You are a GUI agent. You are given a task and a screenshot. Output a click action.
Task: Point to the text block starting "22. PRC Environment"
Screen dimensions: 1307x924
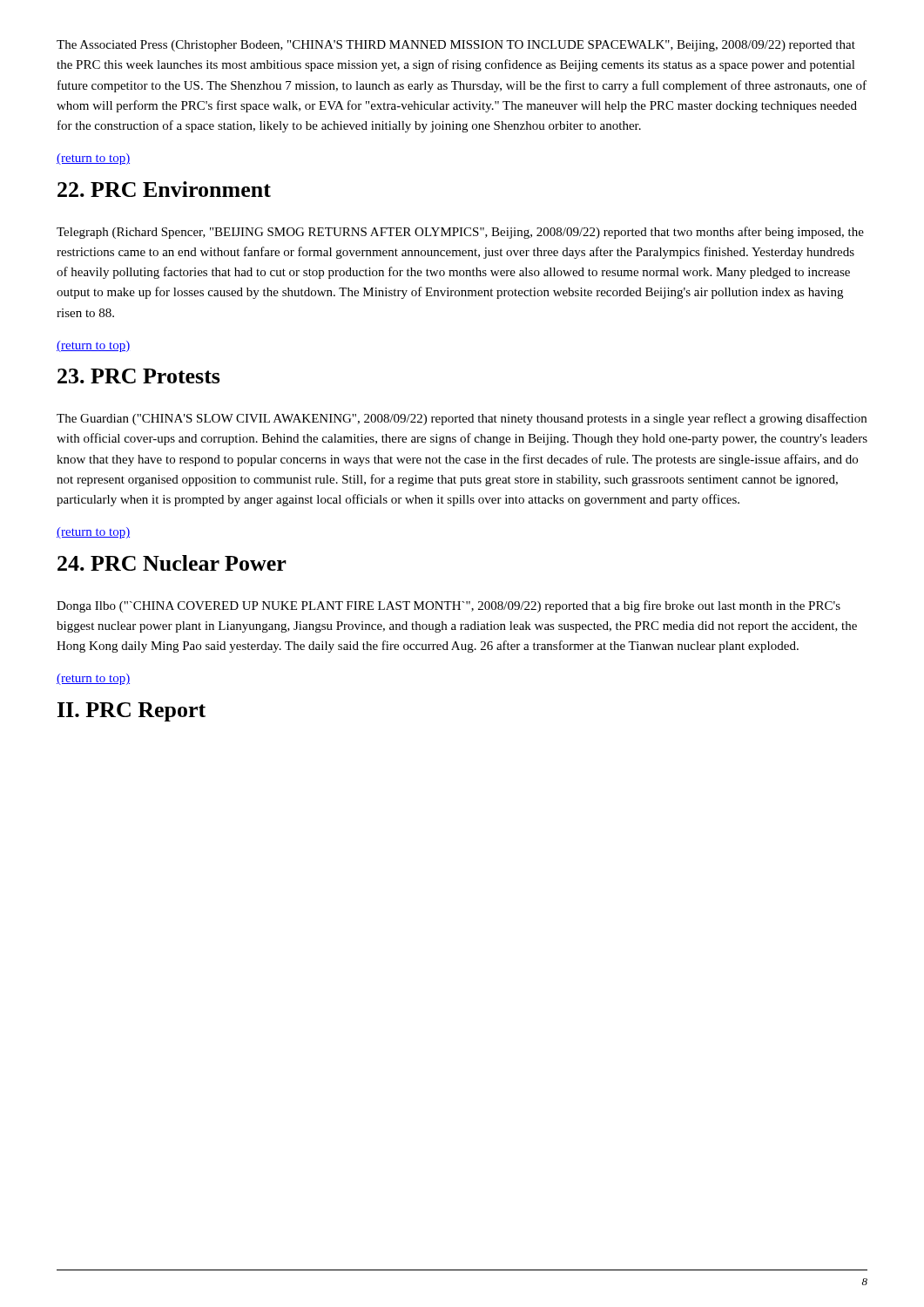164,189
